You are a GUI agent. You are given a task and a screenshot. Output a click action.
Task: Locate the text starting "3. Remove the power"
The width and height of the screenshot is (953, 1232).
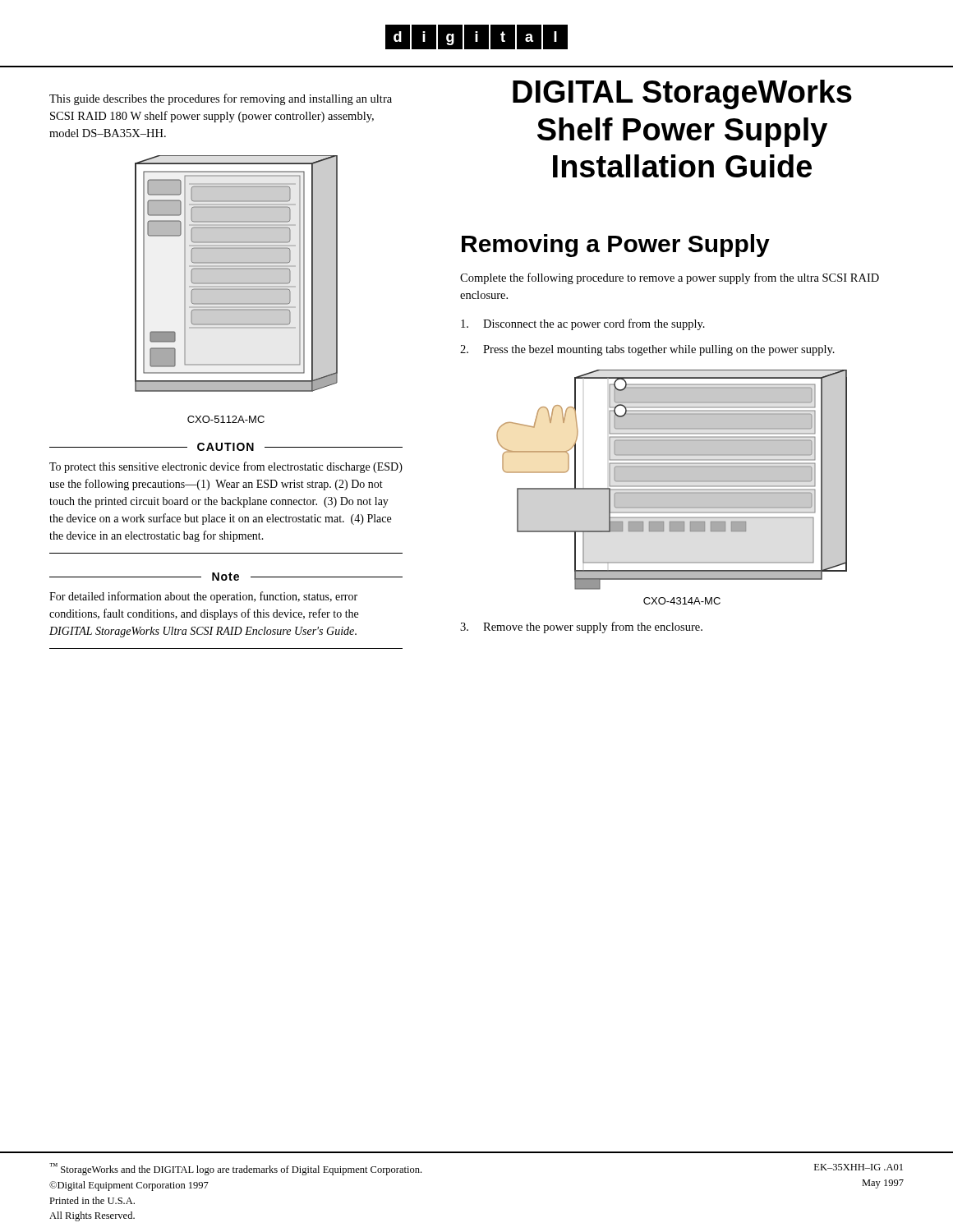click(682, 627)
